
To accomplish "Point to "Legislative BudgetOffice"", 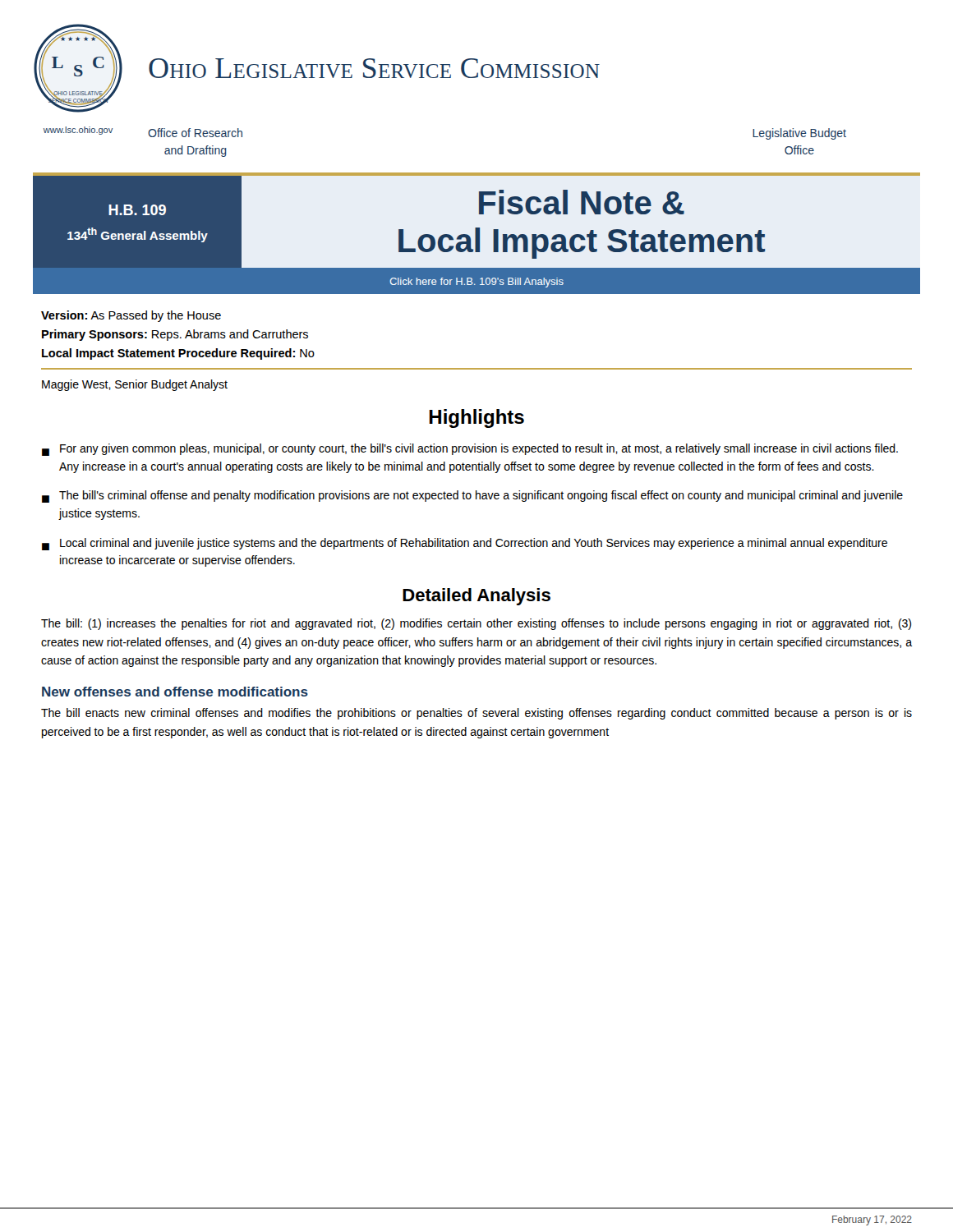I will [x=799, y=142].
